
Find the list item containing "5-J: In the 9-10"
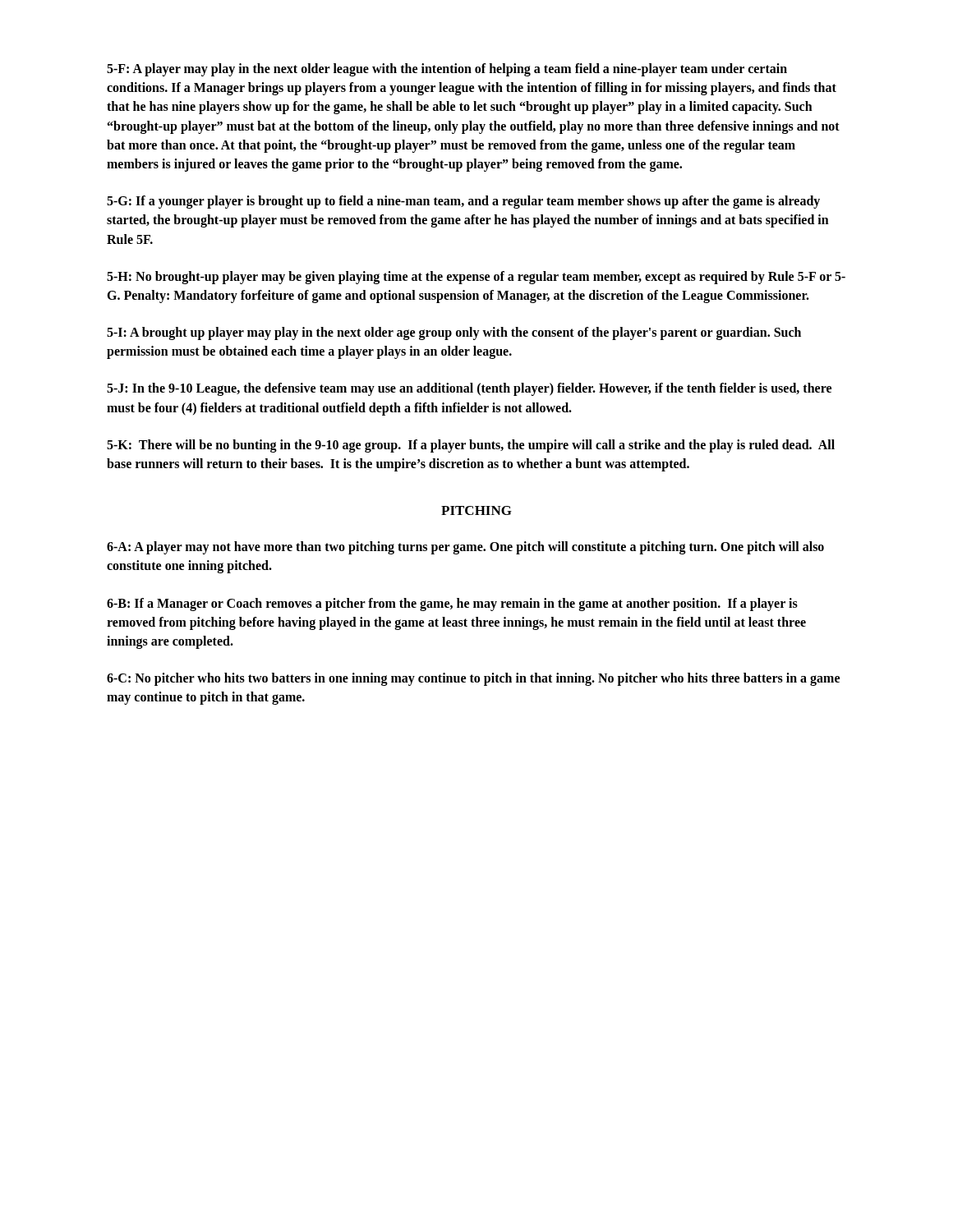pyautogui.click(x=469, y=398)
